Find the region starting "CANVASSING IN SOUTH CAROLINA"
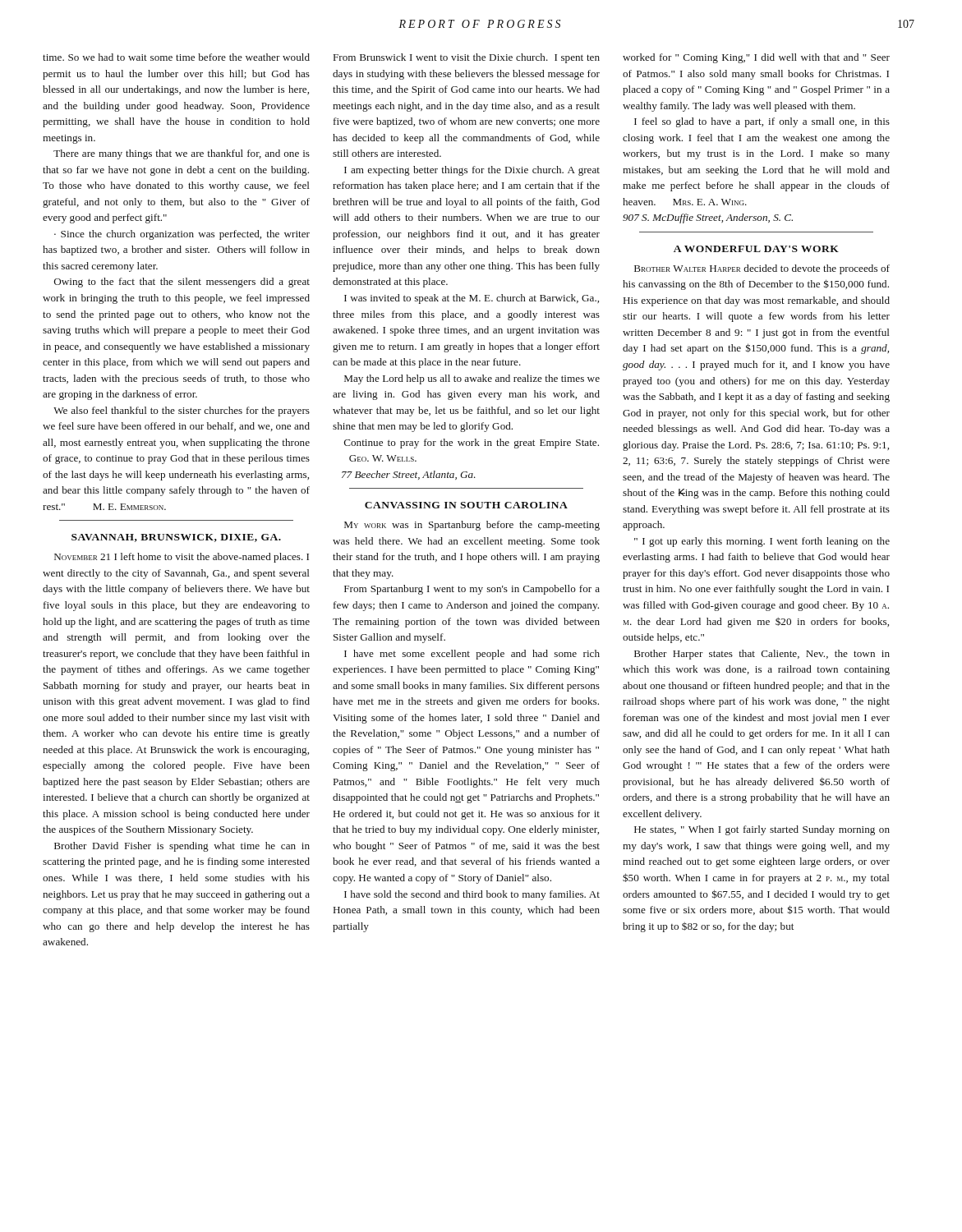The height and width of the screenshot is (1232, 962). click(466, 505)
